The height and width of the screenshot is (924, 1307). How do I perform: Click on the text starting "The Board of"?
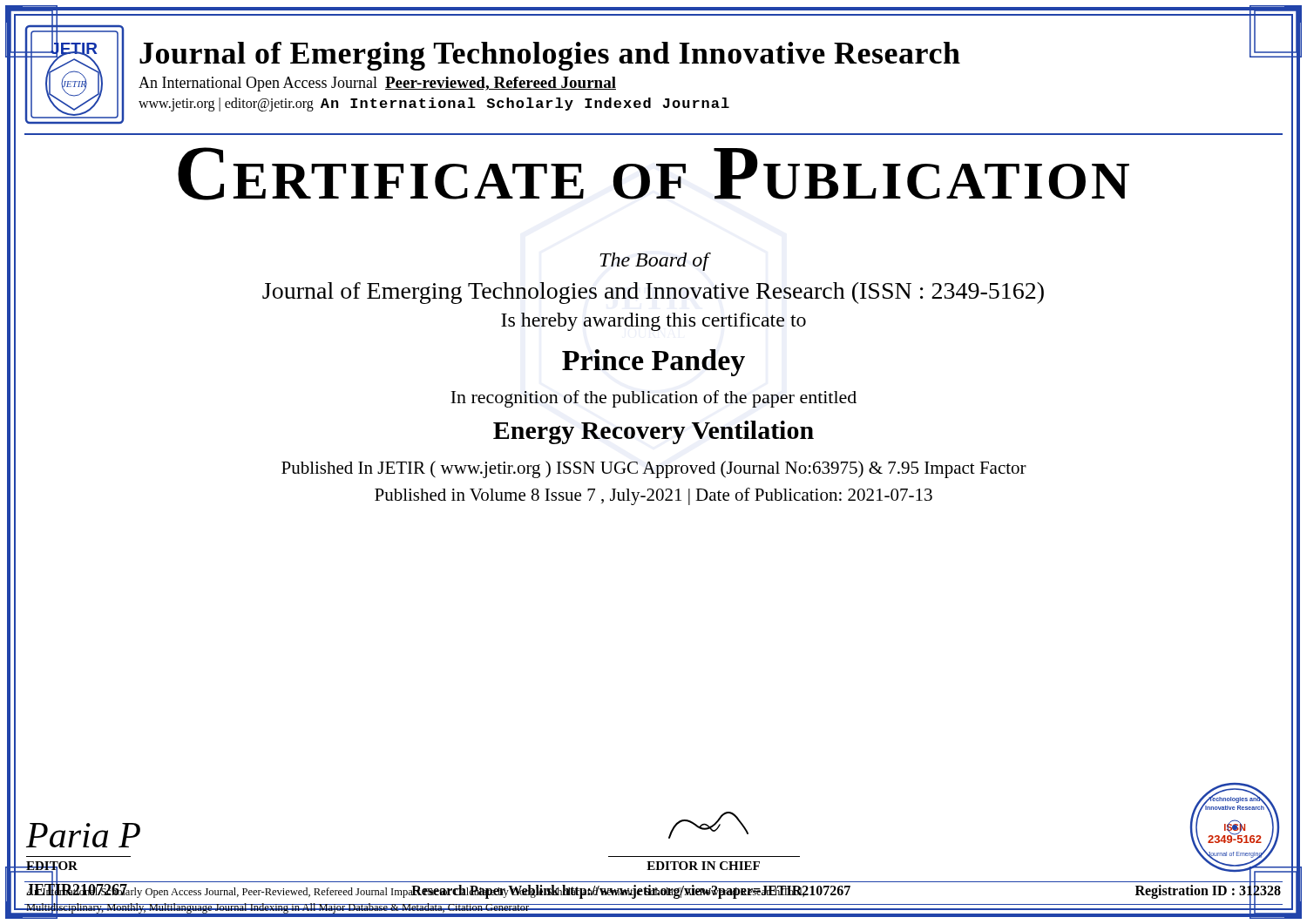[x=654, y=260]
